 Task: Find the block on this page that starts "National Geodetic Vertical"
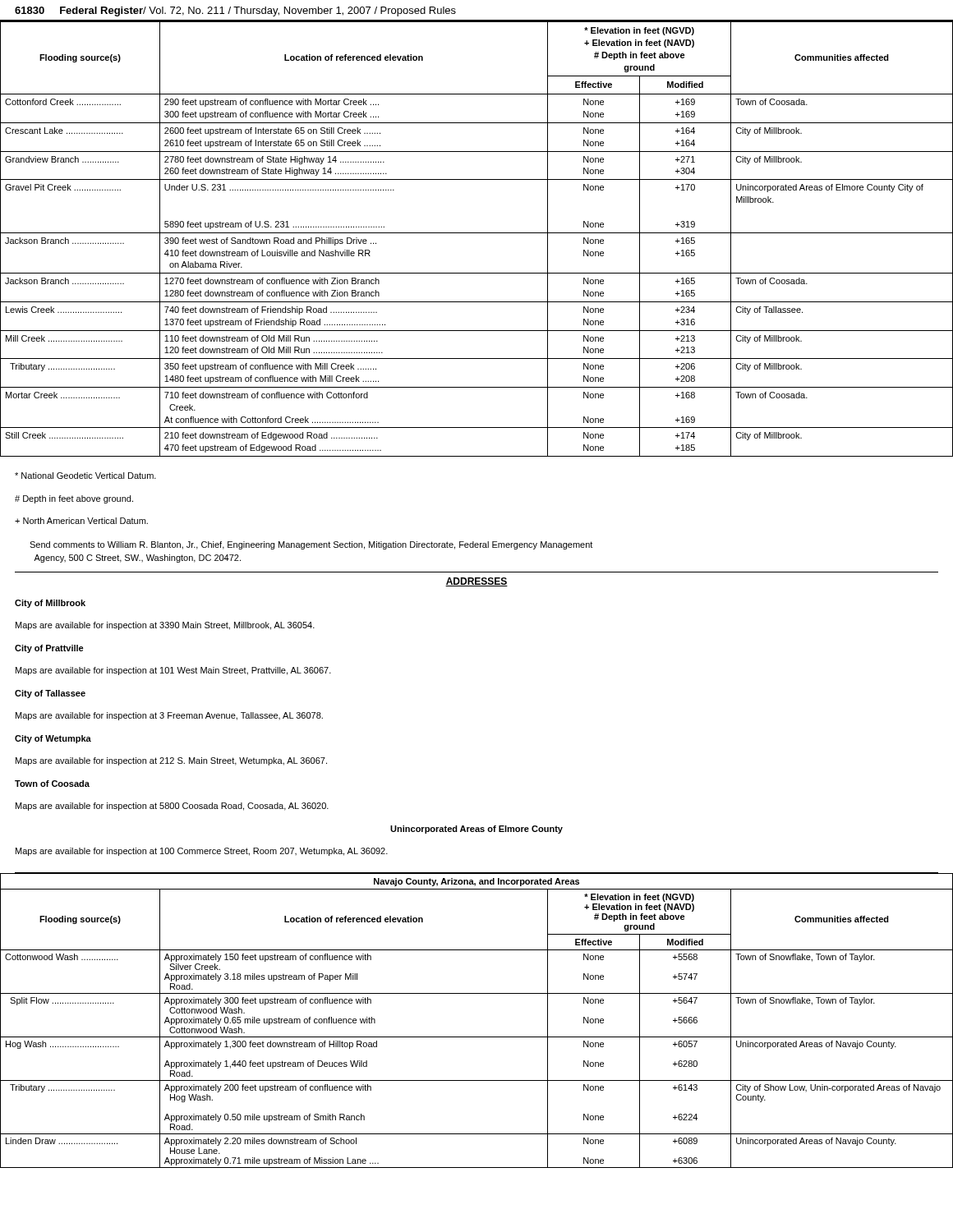[x=85, y=476]
